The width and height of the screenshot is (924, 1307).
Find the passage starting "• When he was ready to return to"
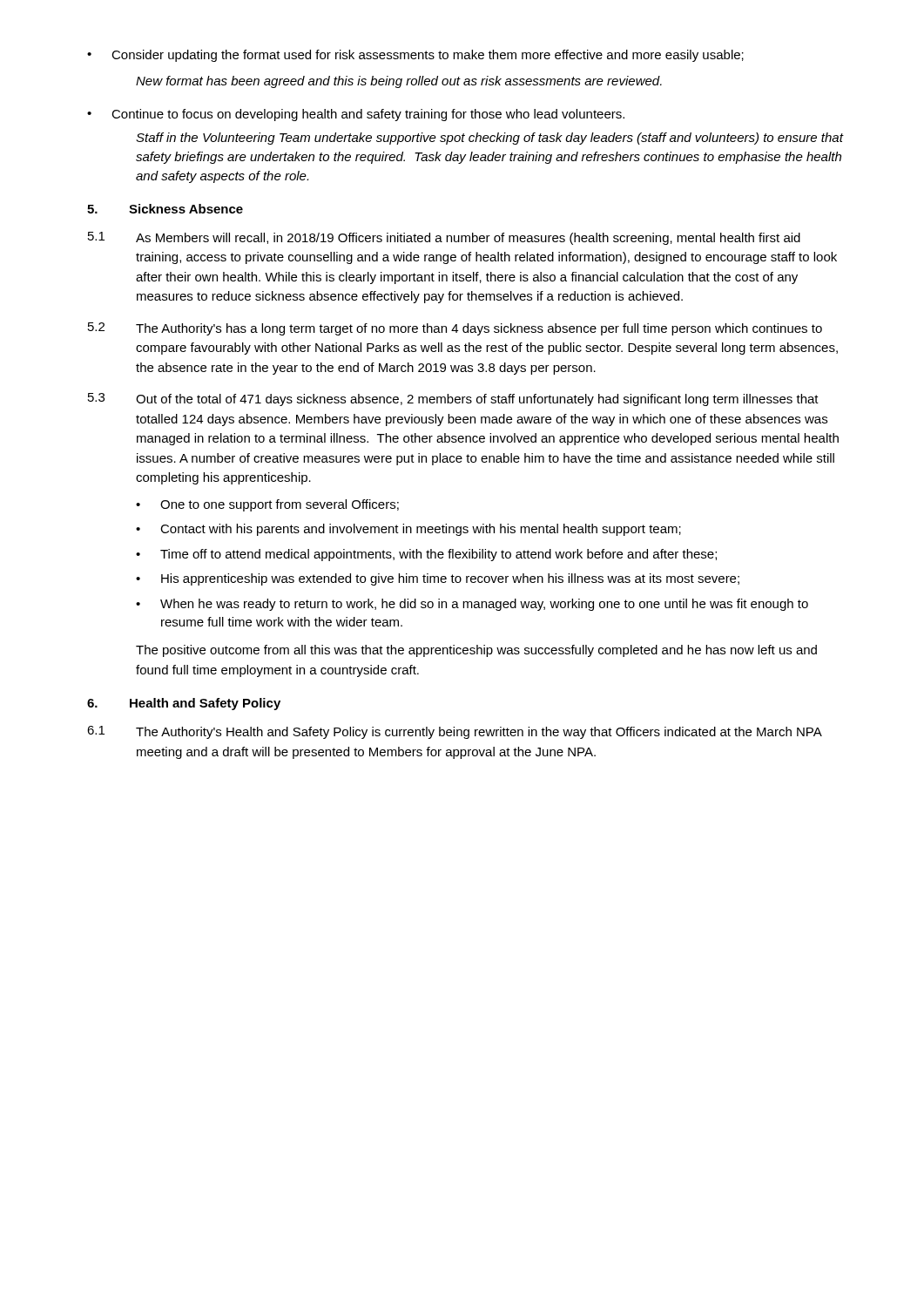point(491,613)
